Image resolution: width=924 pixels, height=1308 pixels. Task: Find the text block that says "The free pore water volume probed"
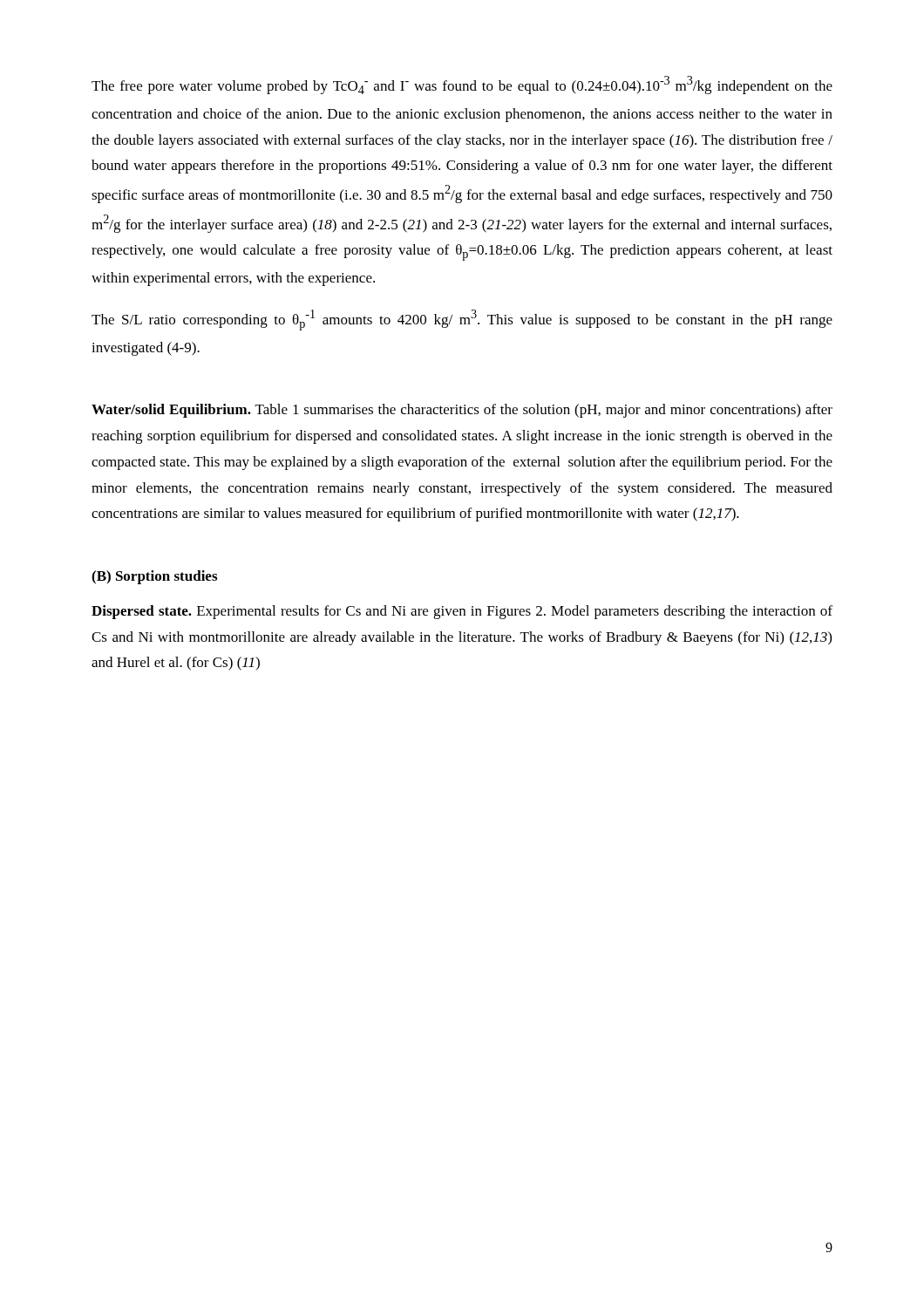(x=462, y=180)
